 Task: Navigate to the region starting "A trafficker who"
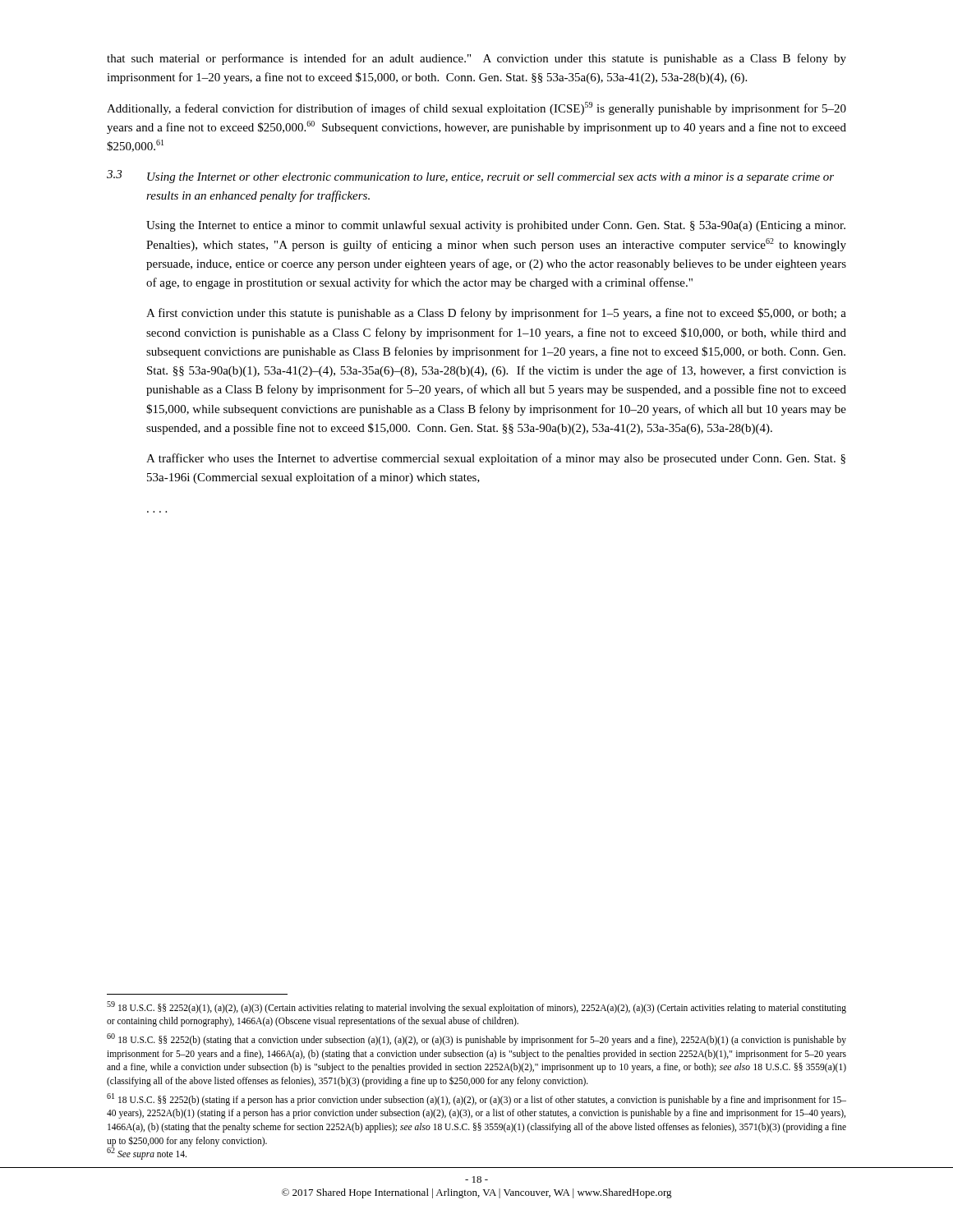click(x=496, y=468)
